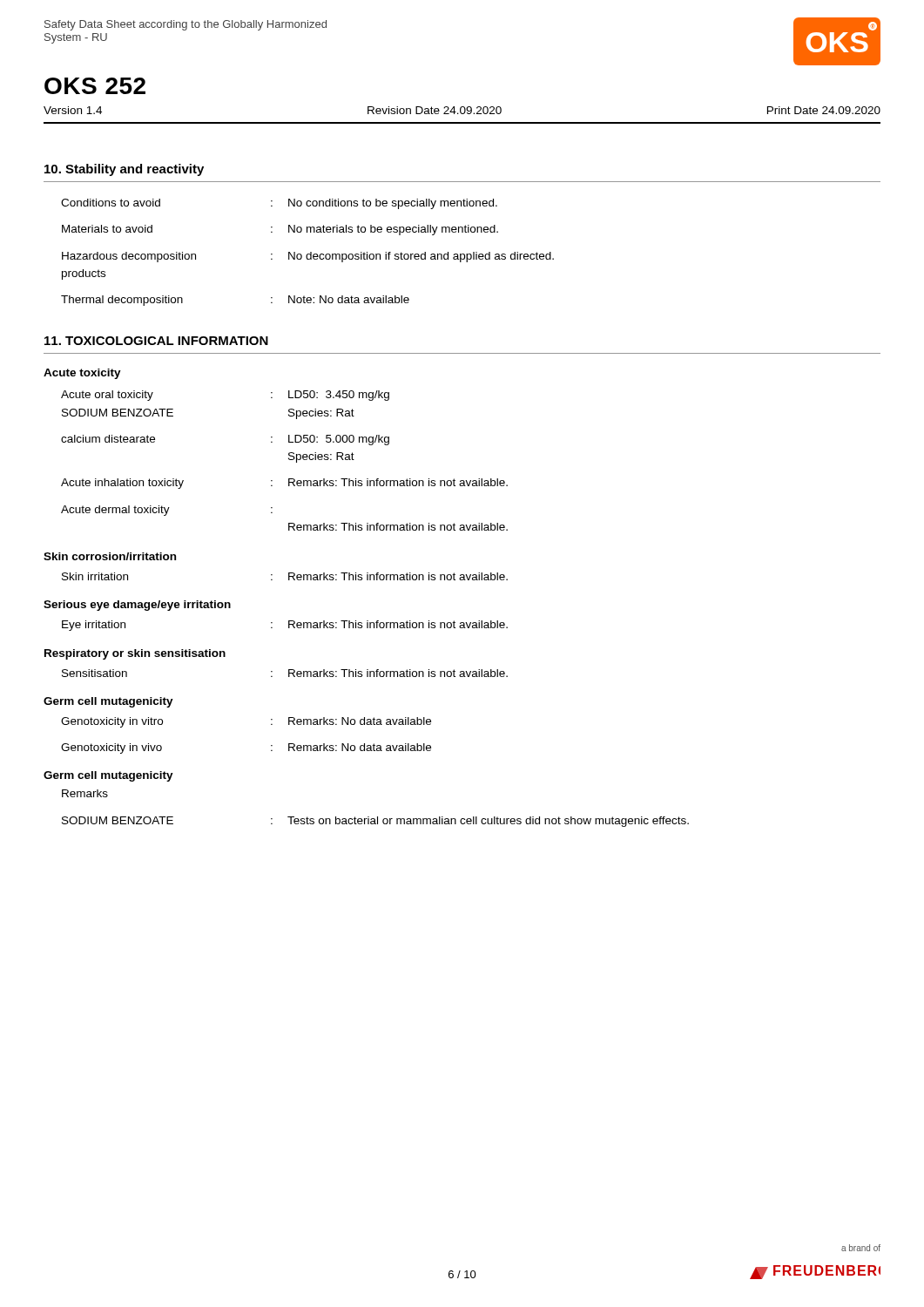Find the text block starting "Acute inhalation toxicity"
The height and width of the screenshot is (1307, 924).
click(x=462, y=483)
